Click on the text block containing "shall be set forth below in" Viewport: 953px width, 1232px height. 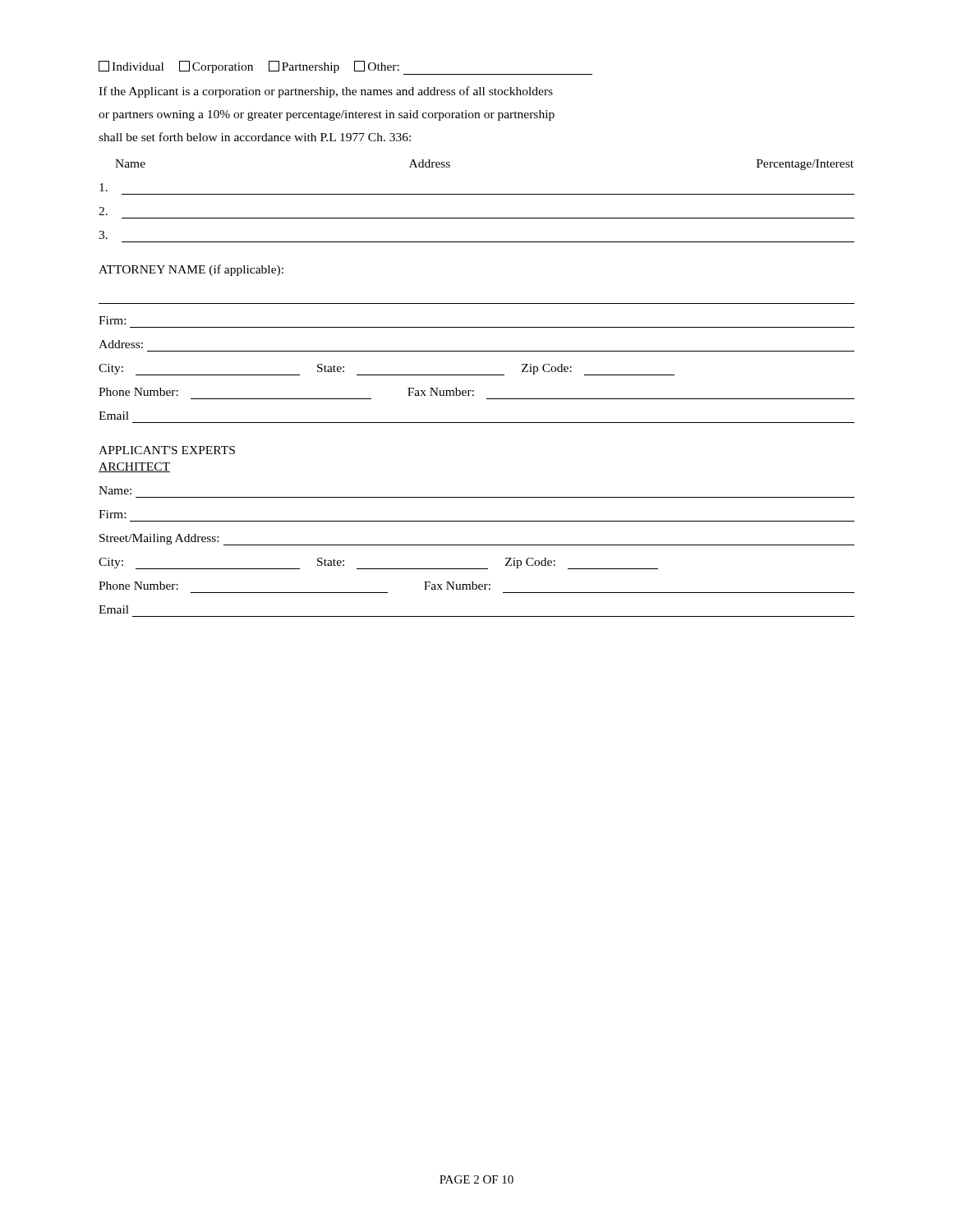(255, 137)
